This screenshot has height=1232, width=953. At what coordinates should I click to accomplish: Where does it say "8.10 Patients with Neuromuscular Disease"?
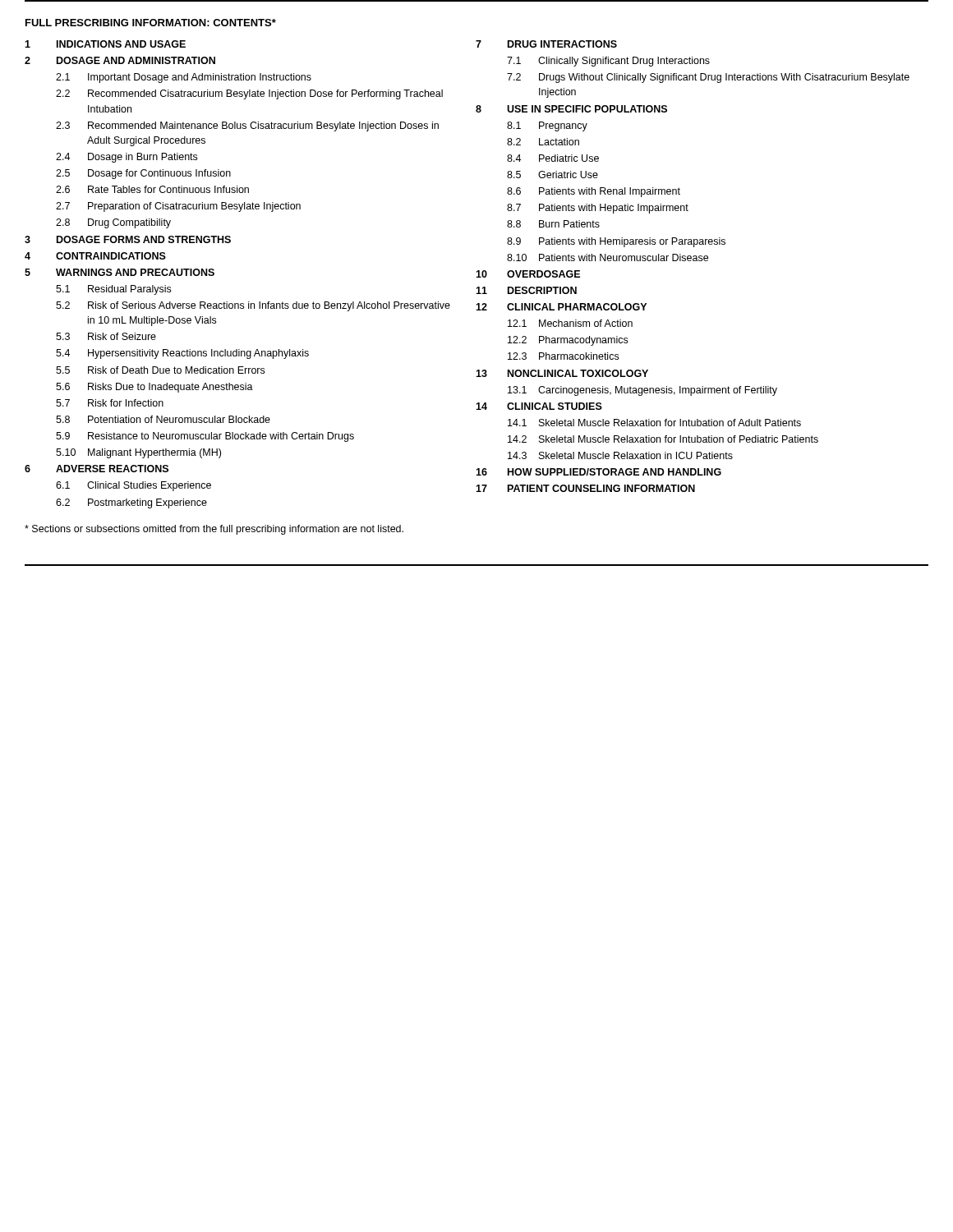point(718,258)
